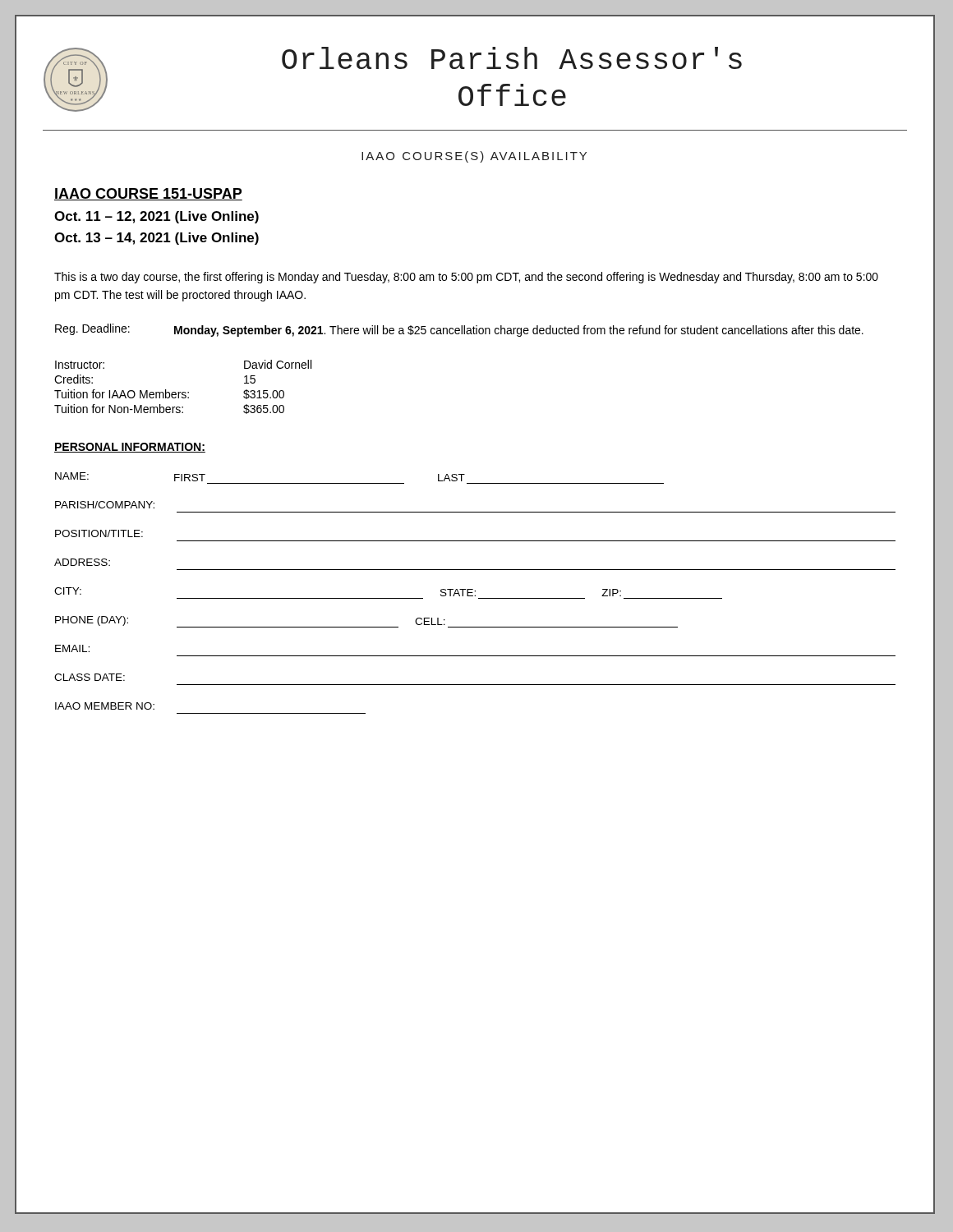Viewport: 953px width, 1232px height.
Task: Find the region starting "IAAO MEMBER NO:"
Action: pos(210,706)
